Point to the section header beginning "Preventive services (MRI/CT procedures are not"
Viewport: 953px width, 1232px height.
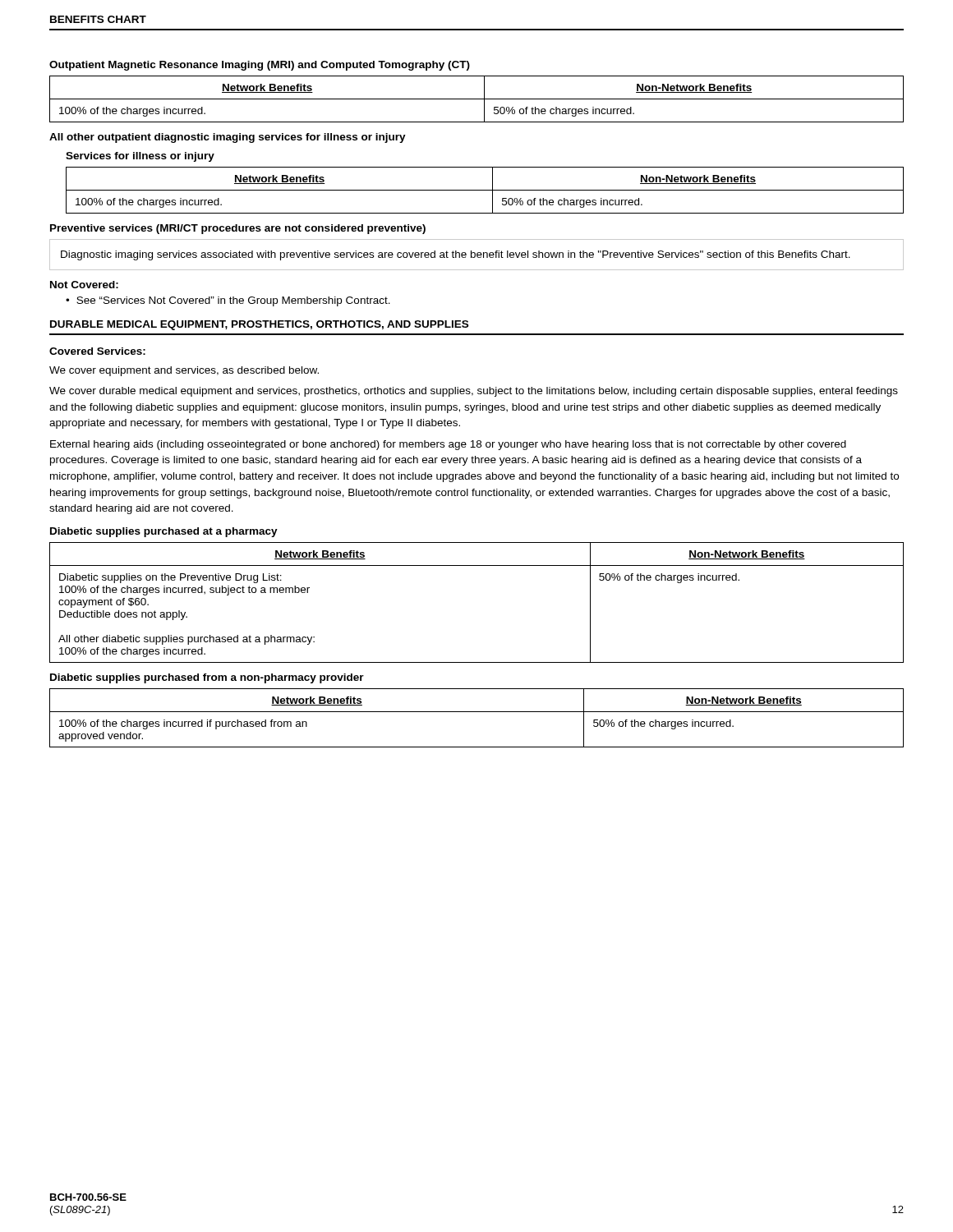pos(238,228)
